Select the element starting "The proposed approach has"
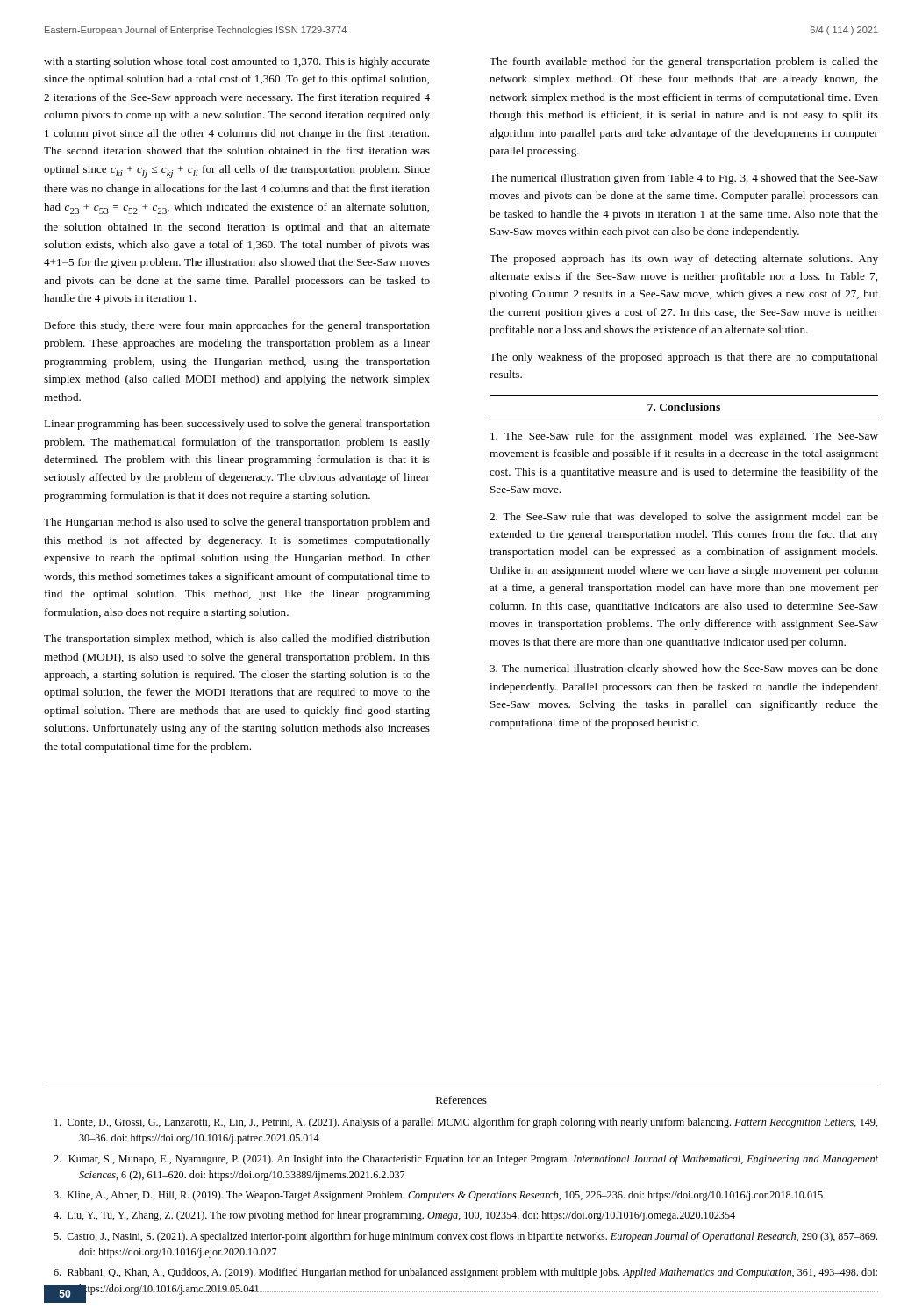Image resolution: width=922 pixels, height=1316 pixels. coord(684,295)
